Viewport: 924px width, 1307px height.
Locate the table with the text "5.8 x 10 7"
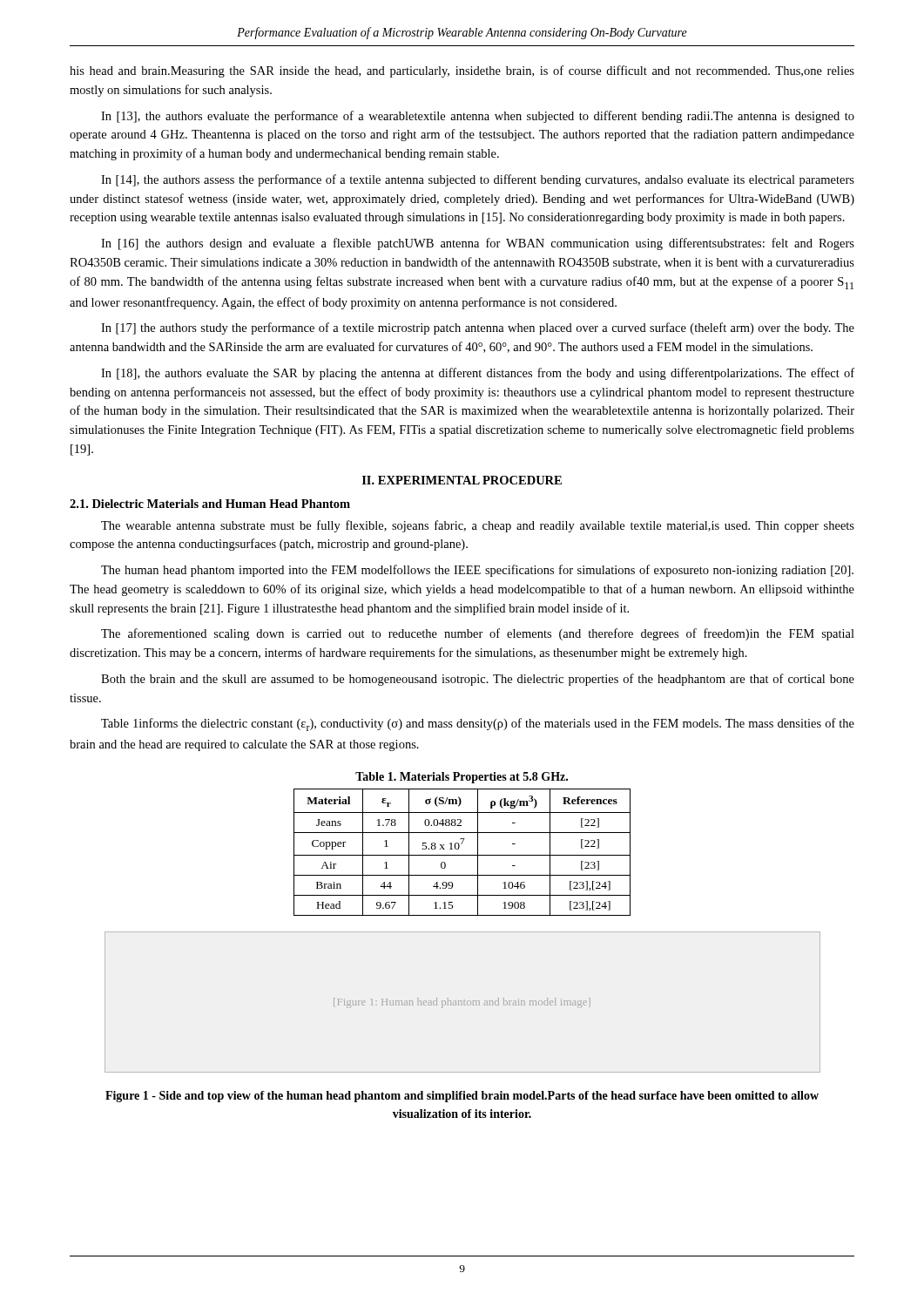[462, 843]
